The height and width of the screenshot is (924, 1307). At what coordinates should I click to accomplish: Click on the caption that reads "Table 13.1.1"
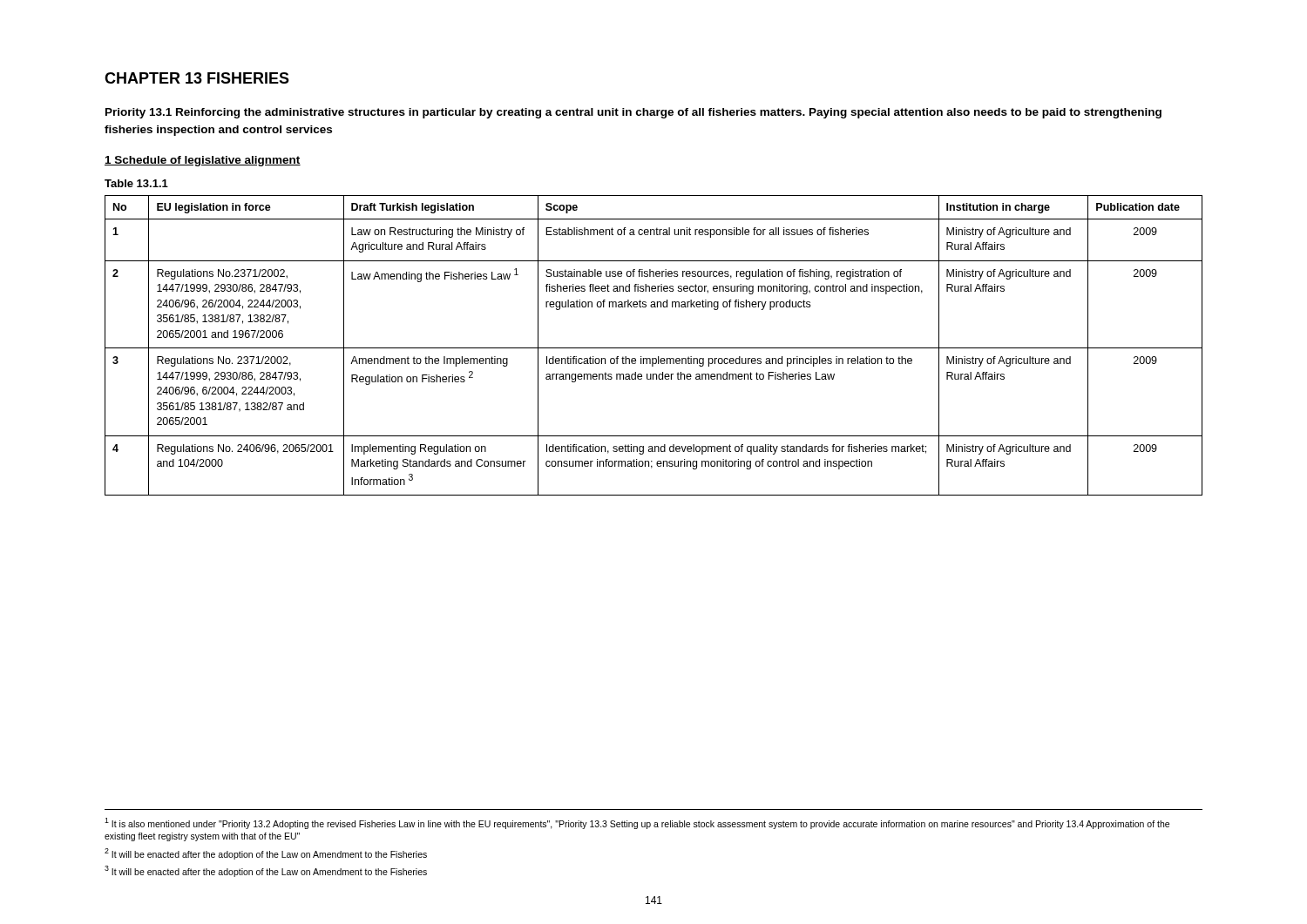[136, 183]
